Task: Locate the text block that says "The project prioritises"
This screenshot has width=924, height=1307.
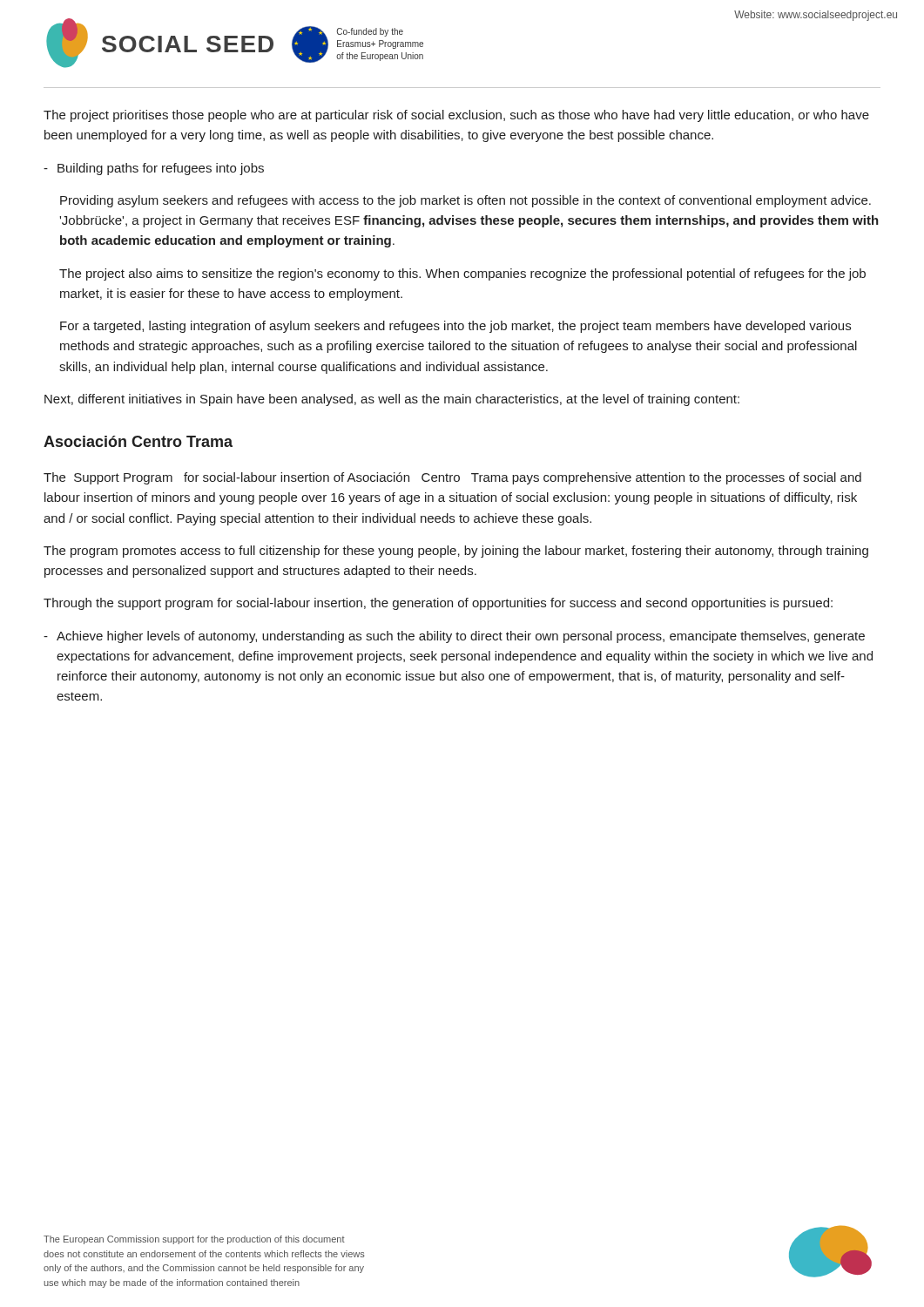Action: (x=456, y=125)
